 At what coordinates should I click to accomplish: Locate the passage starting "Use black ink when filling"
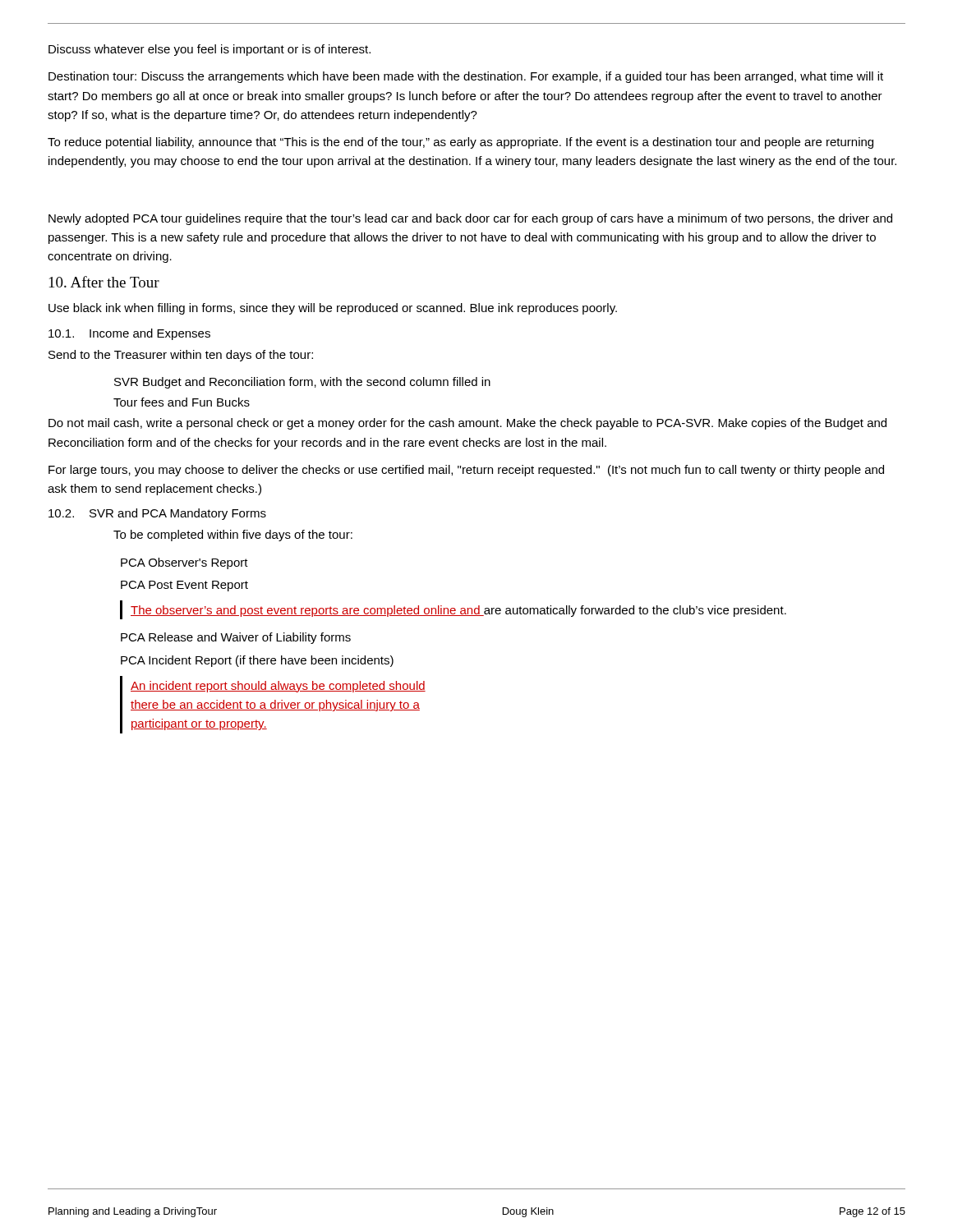(x=333, y=308)
